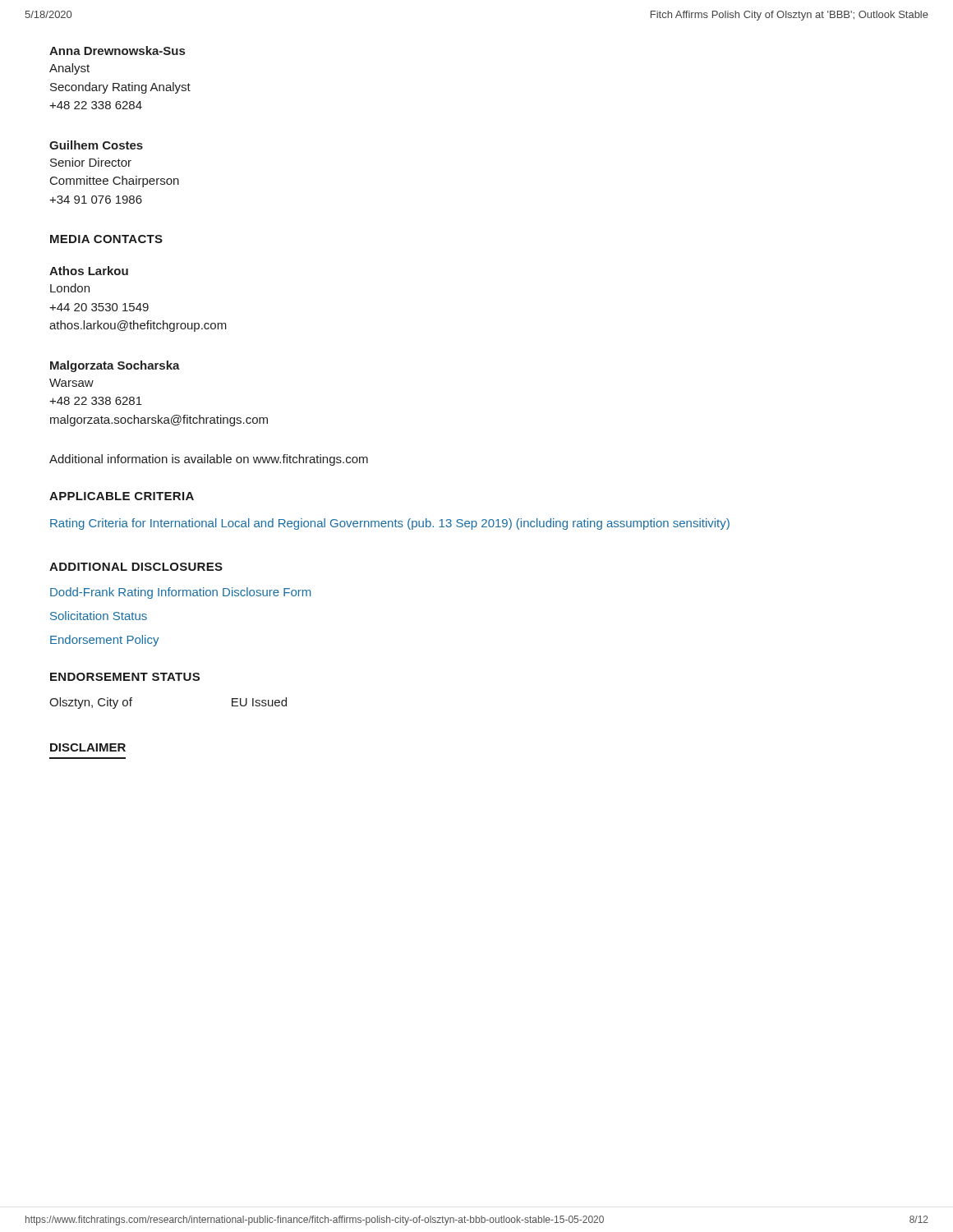This screenshot has width=953, height=1232.
Task: Click on the region starting "Dodd-Frank Rating Information Disclosure Form"
Action: point(180,591)
